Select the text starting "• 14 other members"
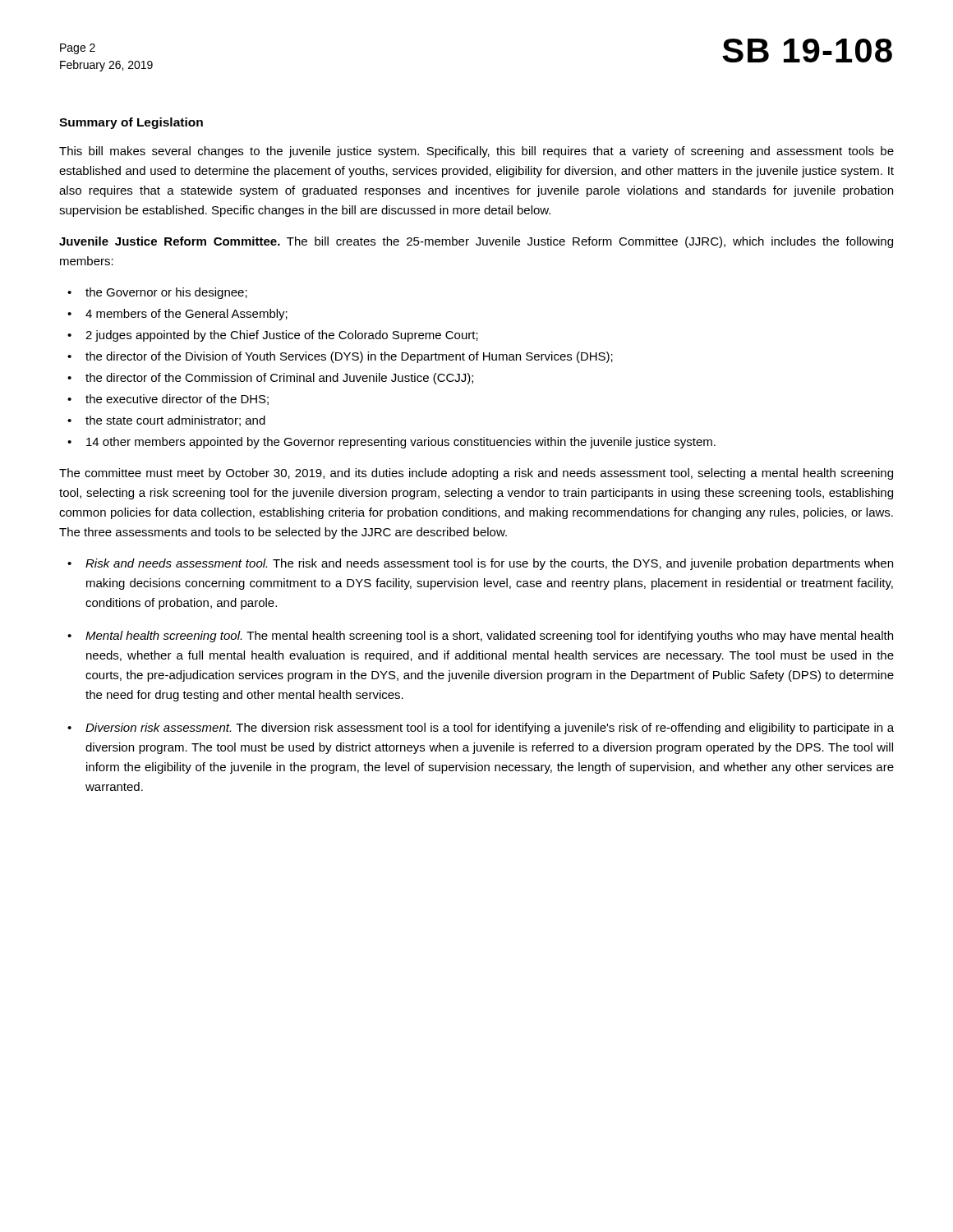Image resolution: width=953 pixels, height=1232 pixels. 481,442
